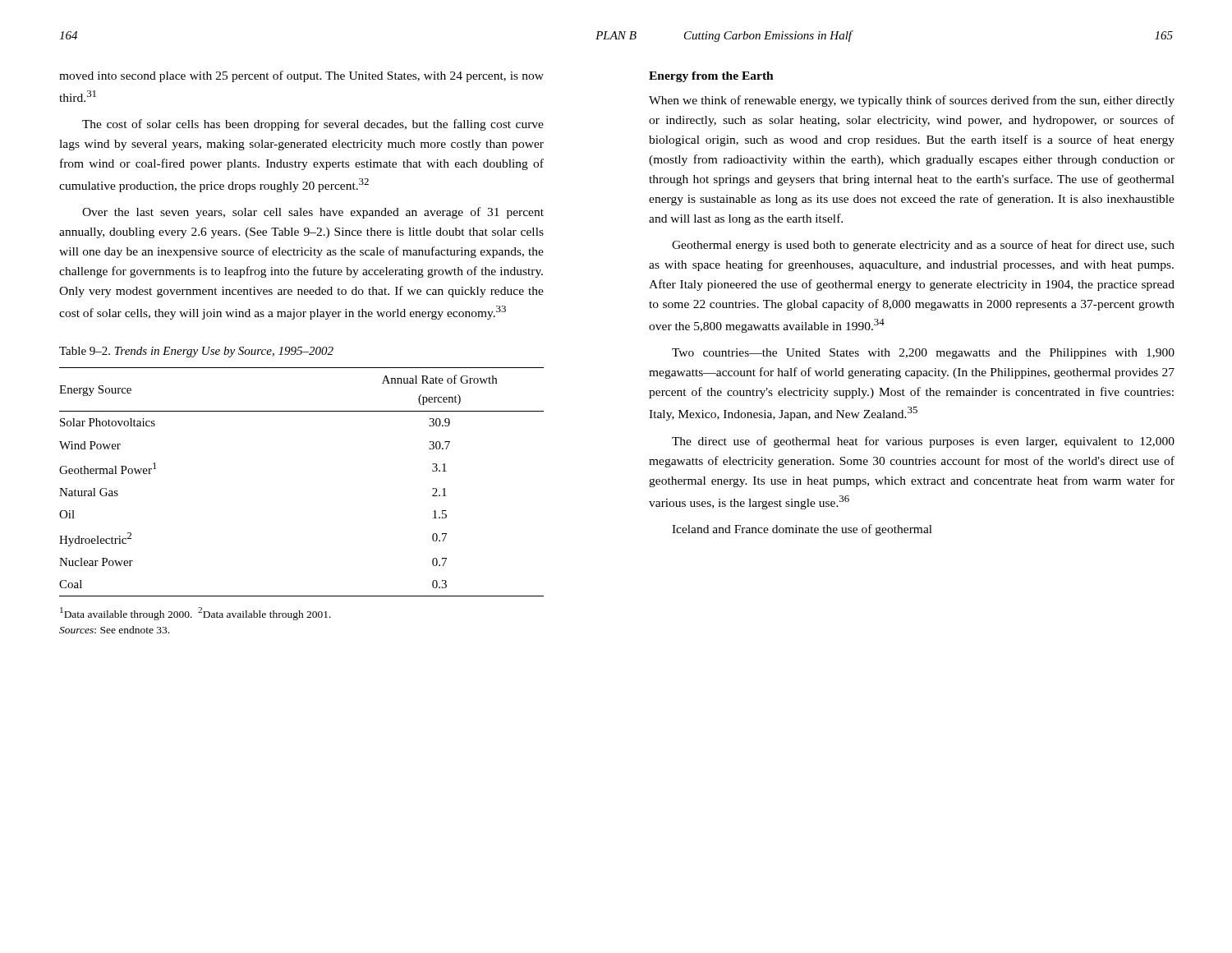The width and height of the screenshot is (1232, 953).
Task: Select the text block starting "The cost of solar cells"
Action: [301, 155]
